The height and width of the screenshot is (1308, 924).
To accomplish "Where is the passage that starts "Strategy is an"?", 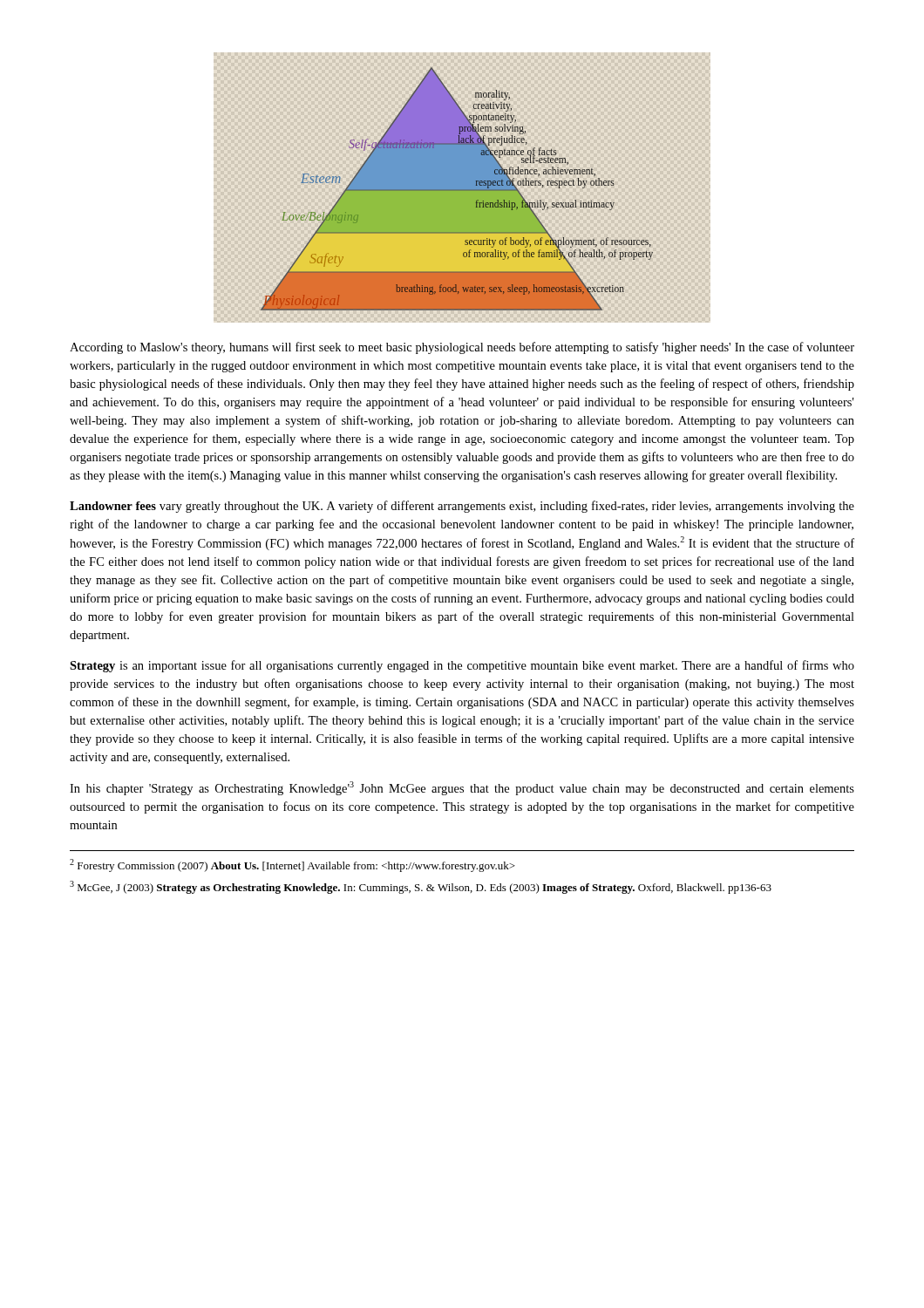I will click(462, 712).
